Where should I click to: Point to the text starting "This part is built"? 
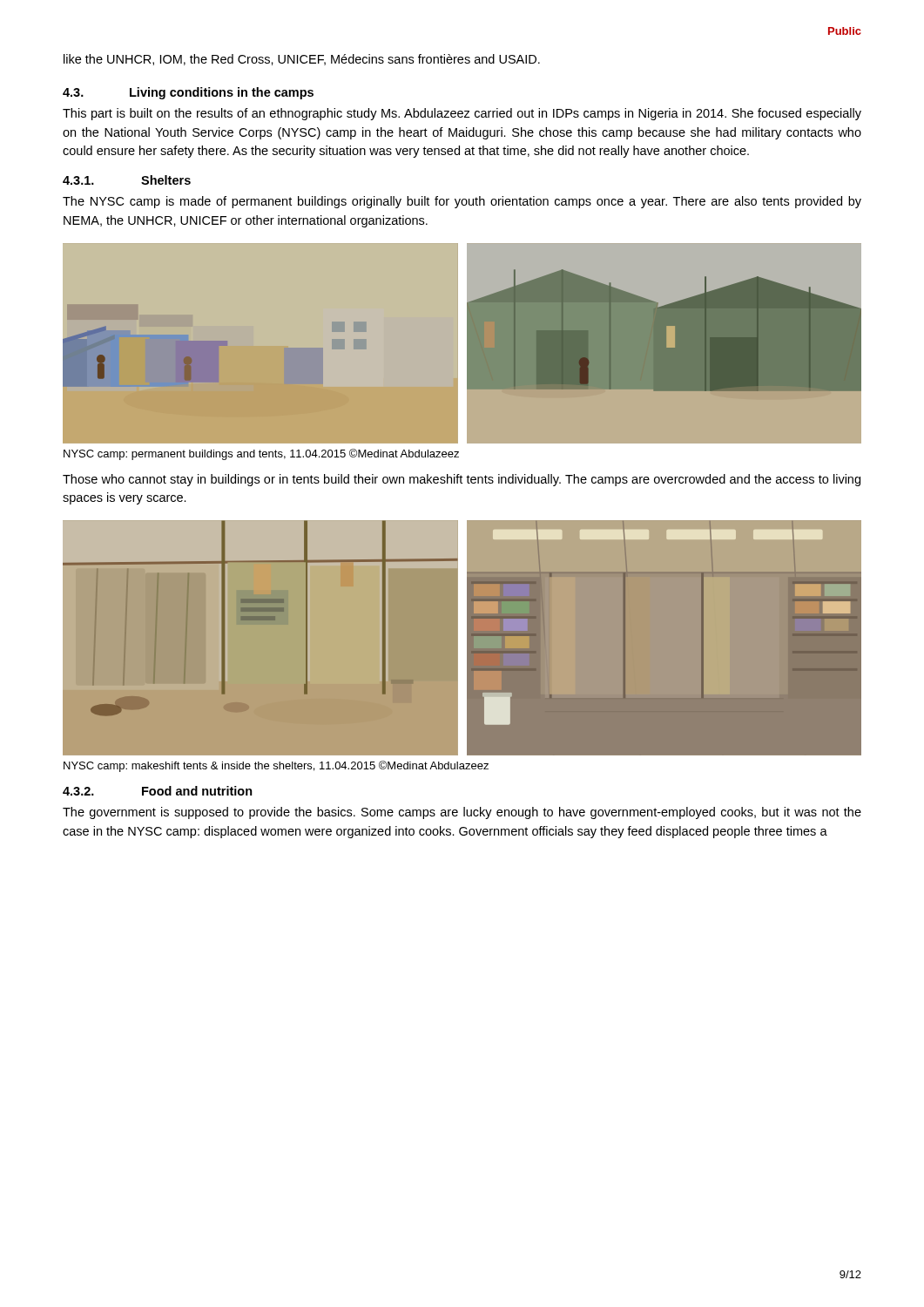tap(462, 132)
